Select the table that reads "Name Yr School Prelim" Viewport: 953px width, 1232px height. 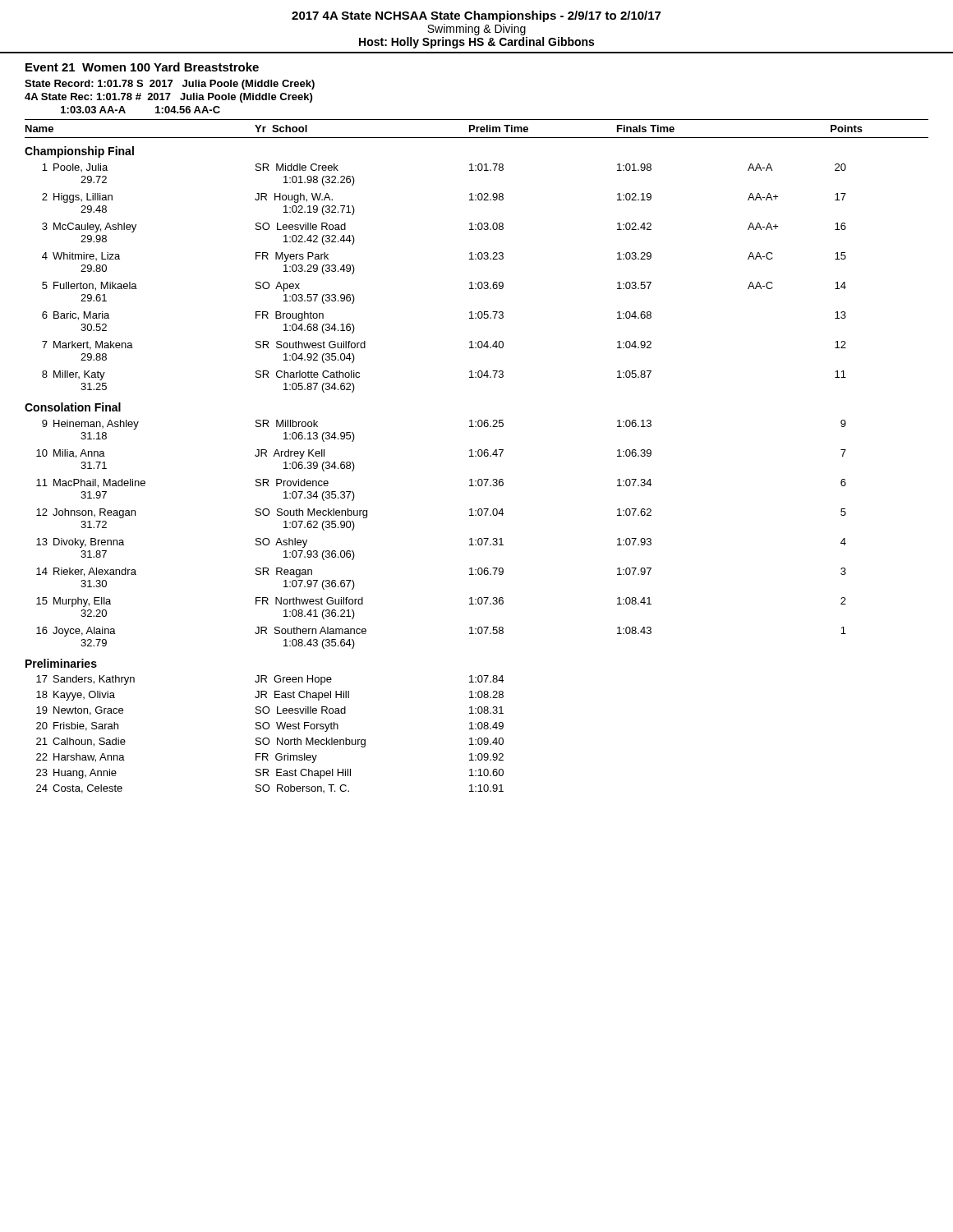476,457
